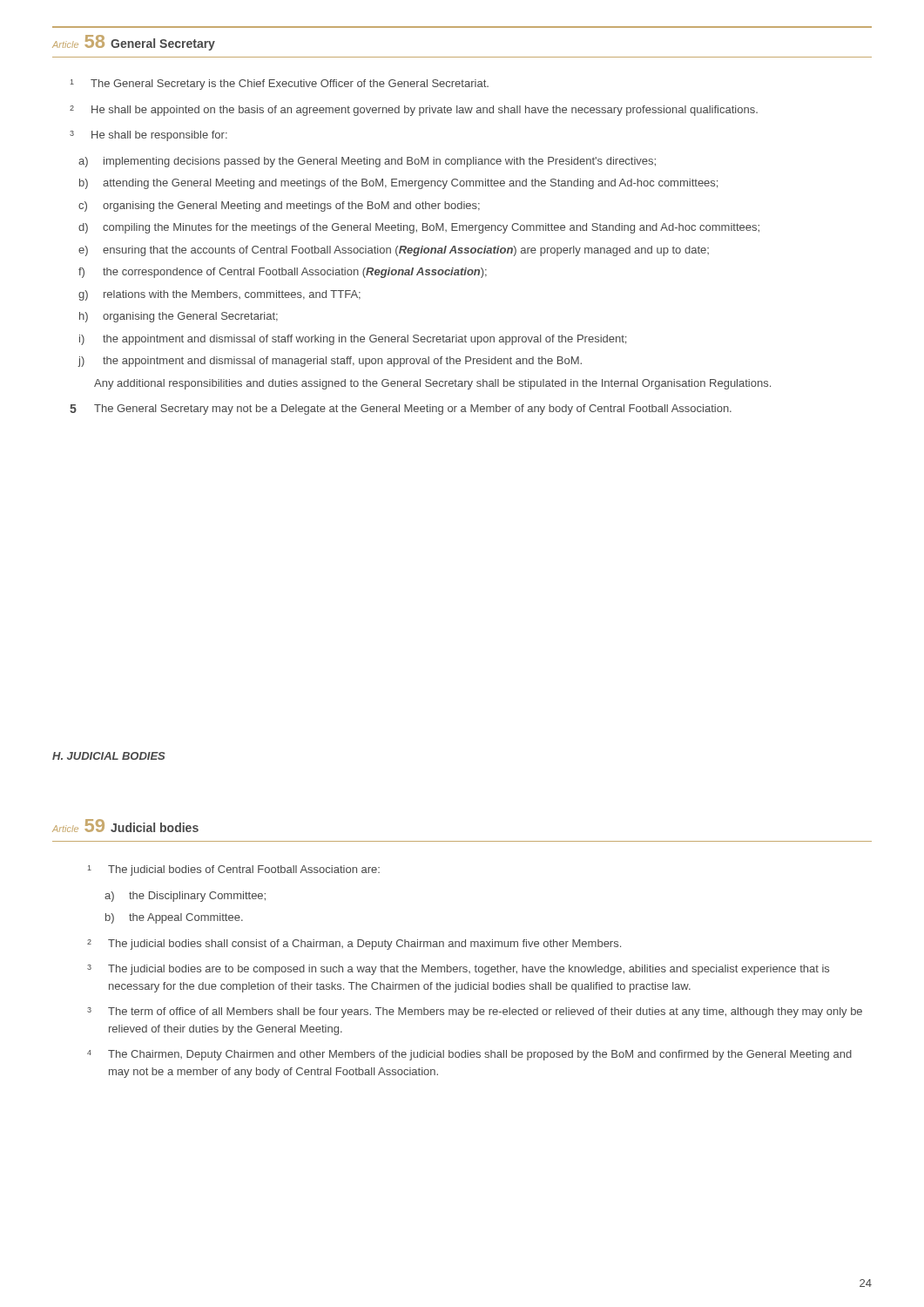Locate the list item that says "a) the Disciplinary Committee;"

(x=185, y=897)
